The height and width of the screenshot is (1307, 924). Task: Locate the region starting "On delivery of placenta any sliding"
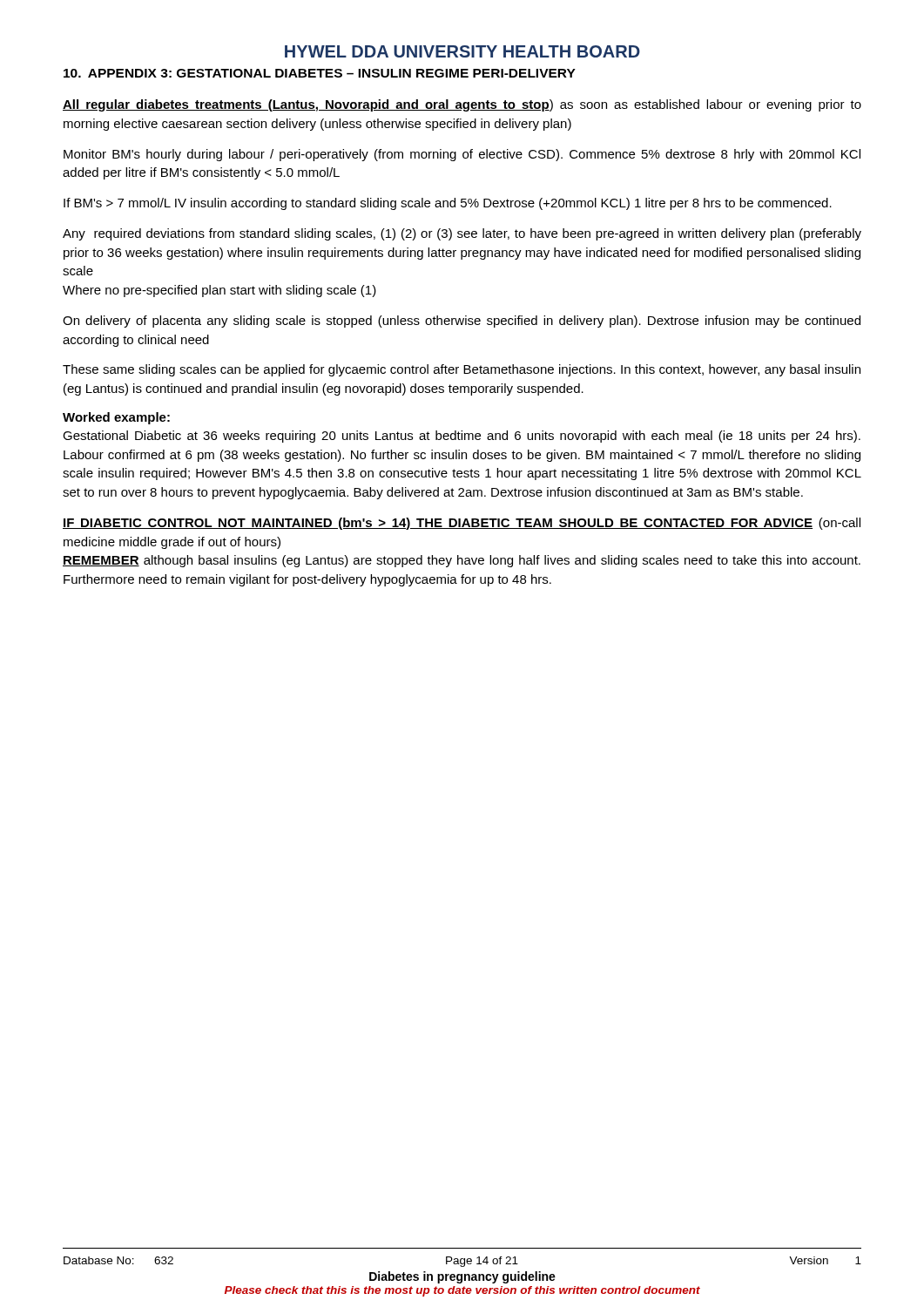[462, 329]
